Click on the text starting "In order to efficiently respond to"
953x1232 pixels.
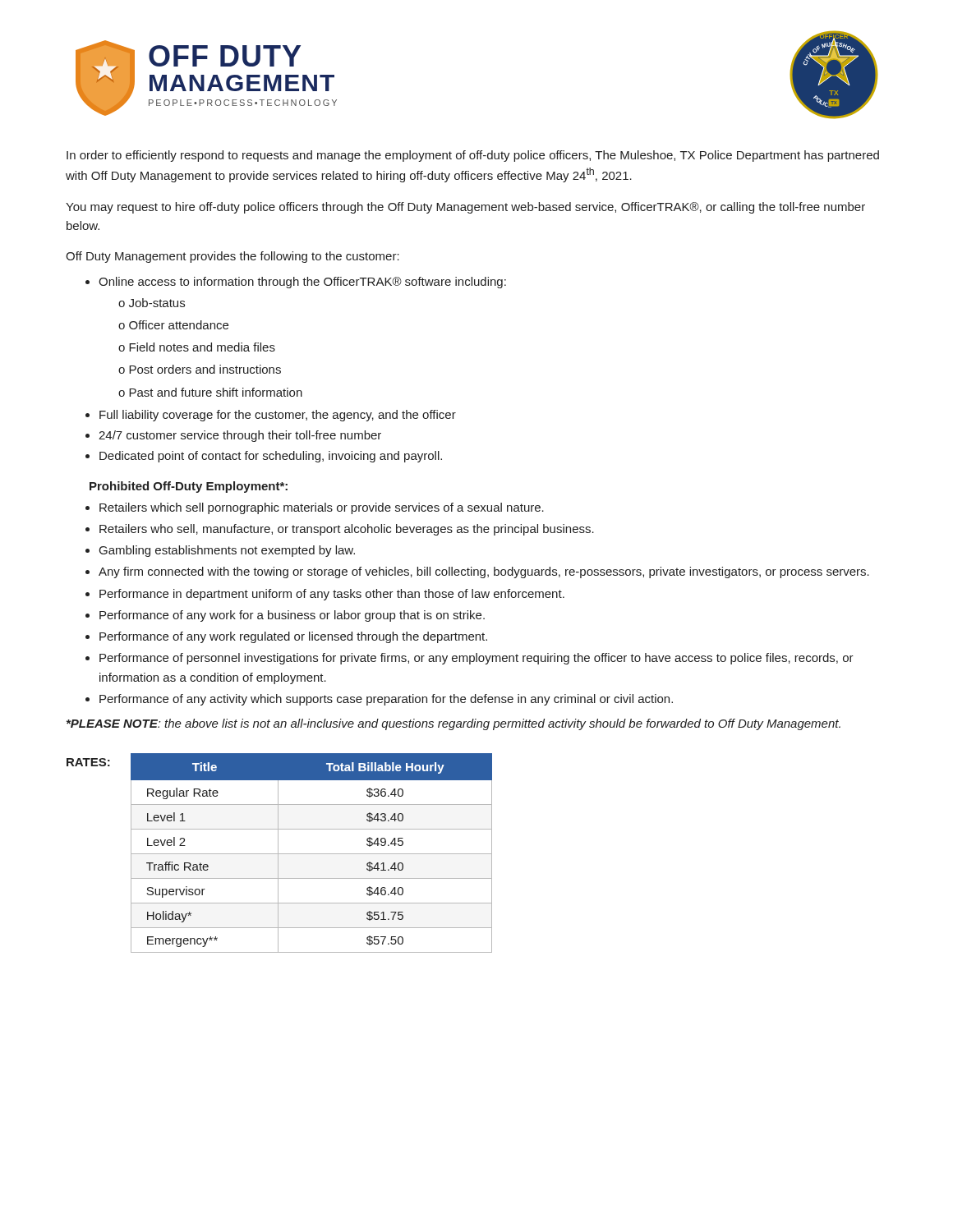tap(473, 165)
